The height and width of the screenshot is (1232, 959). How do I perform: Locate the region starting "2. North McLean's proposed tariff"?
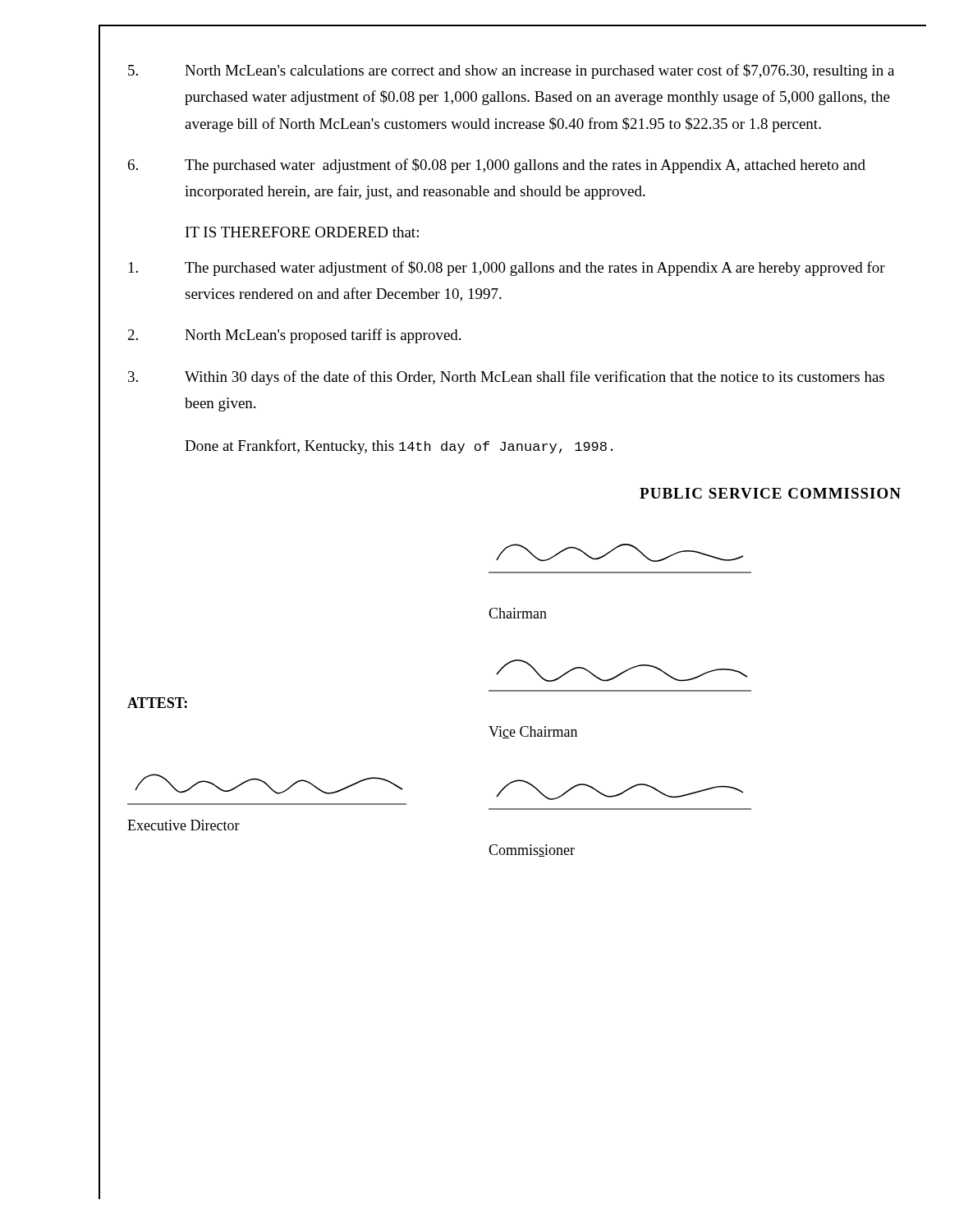point(294,336)
